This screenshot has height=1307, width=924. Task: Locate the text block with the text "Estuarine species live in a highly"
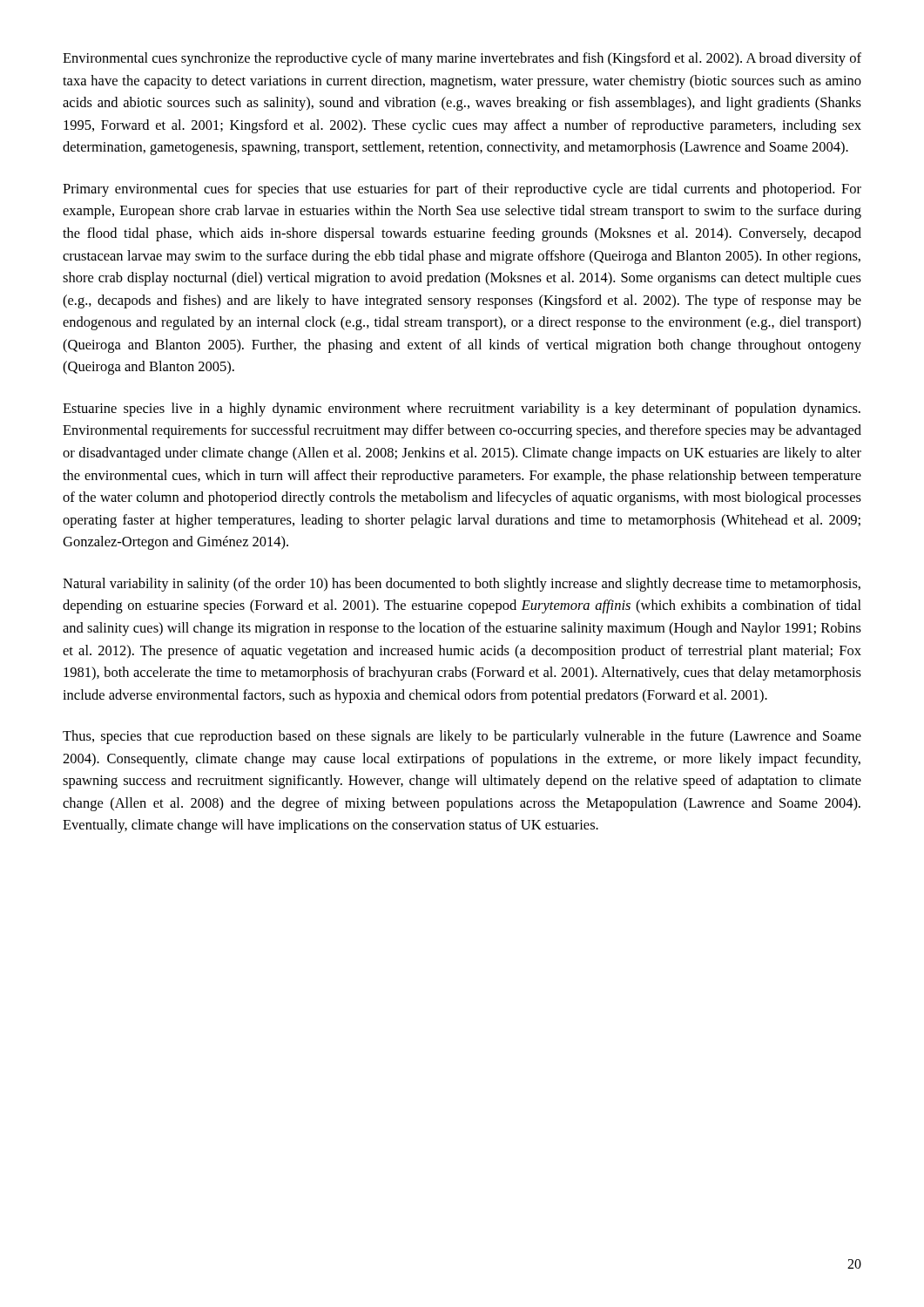coord(462,475)
